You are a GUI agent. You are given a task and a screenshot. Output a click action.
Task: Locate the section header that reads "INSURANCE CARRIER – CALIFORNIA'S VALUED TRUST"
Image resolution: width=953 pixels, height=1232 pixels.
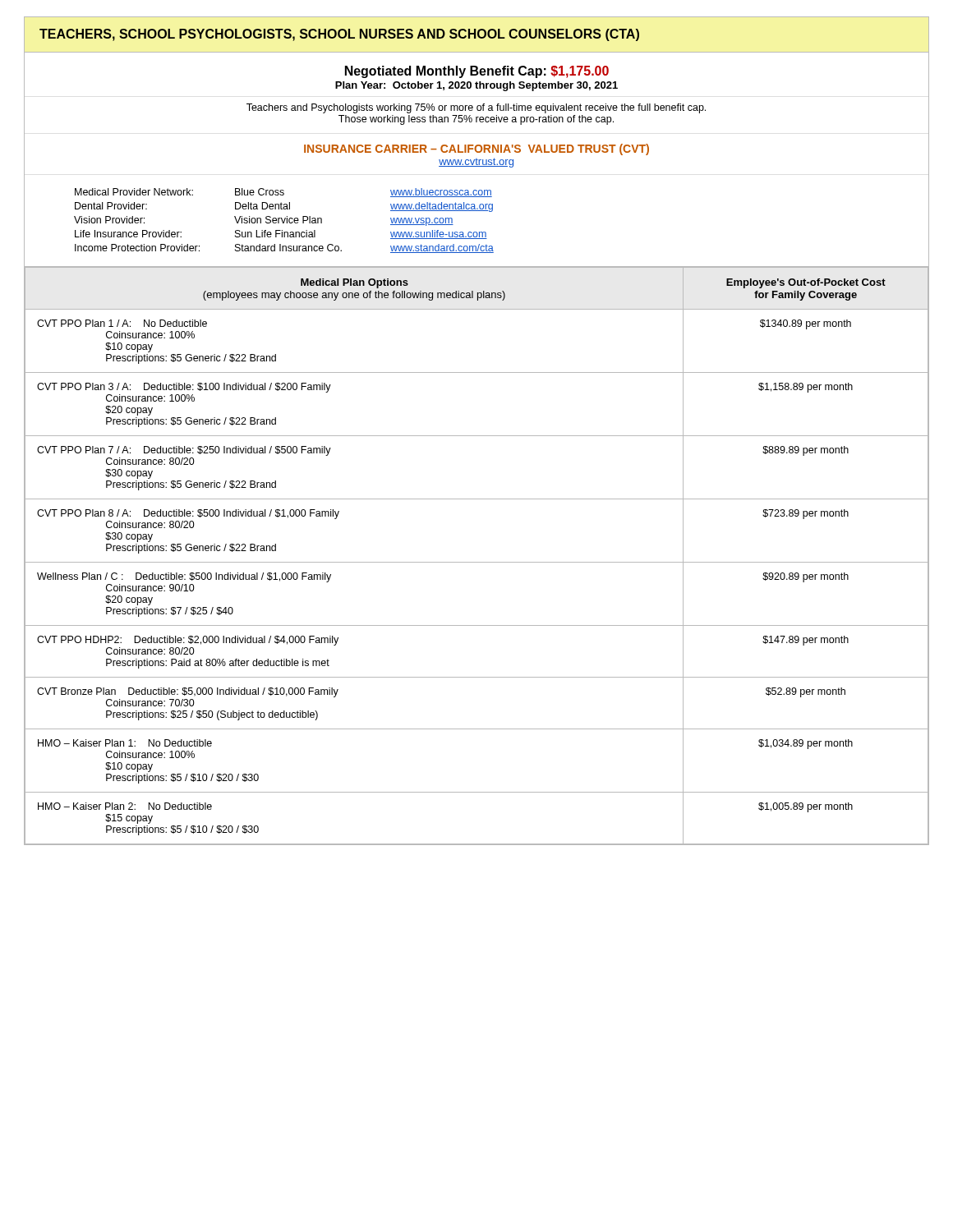click(x=476, y=155)
